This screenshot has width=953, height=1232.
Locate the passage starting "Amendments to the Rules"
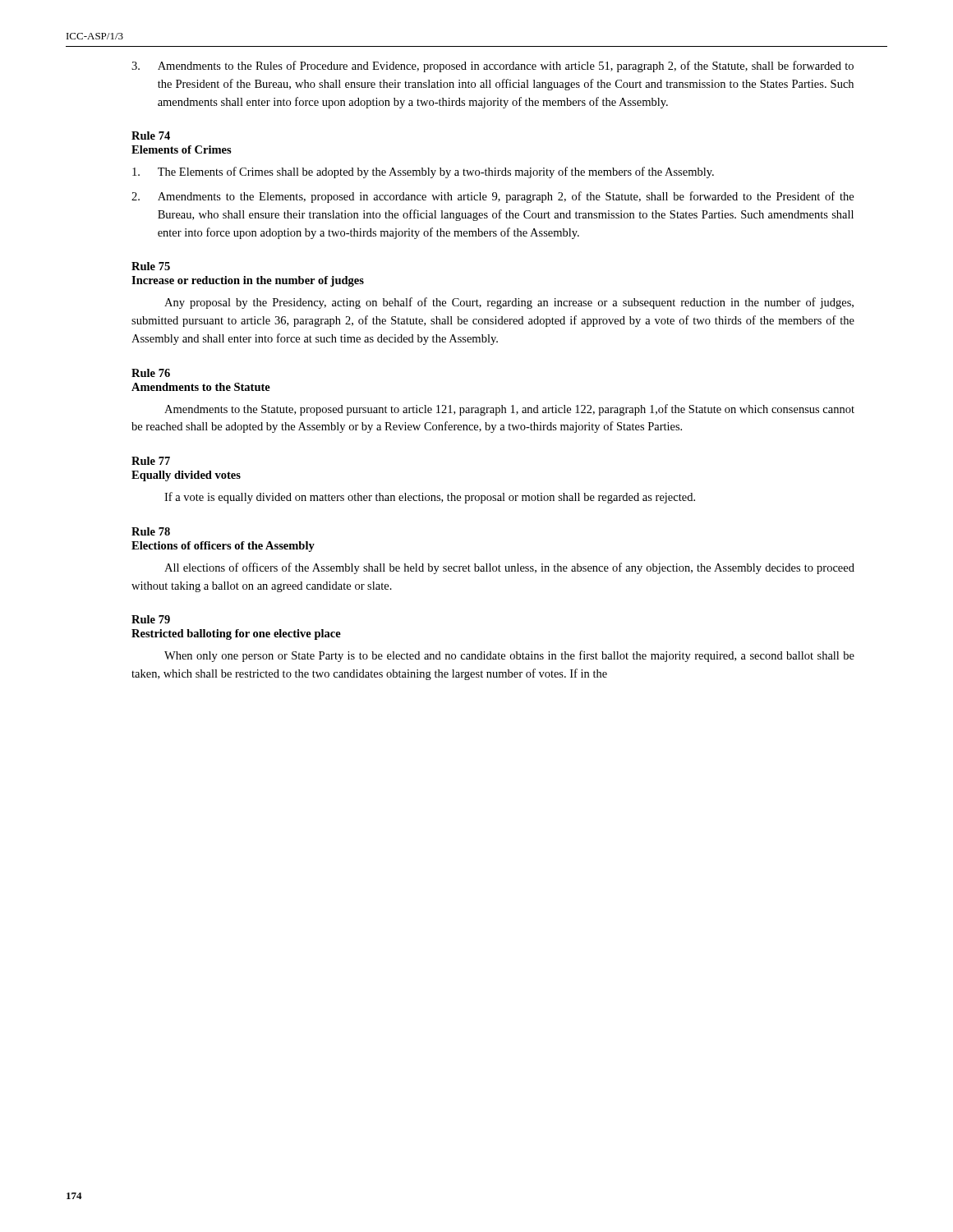pos(493,84)
